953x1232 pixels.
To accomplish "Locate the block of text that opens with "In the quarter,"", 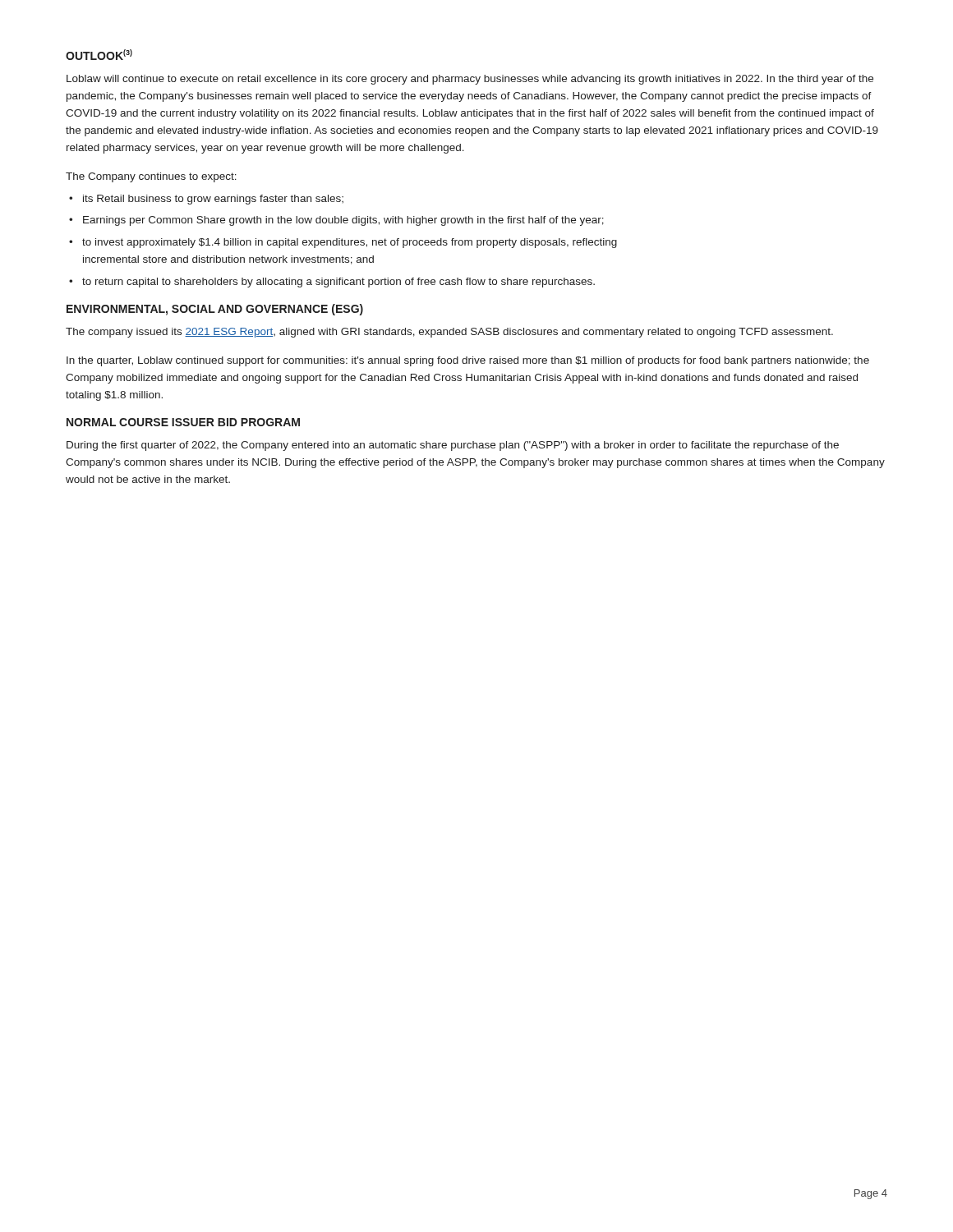I will coord(468,377).
